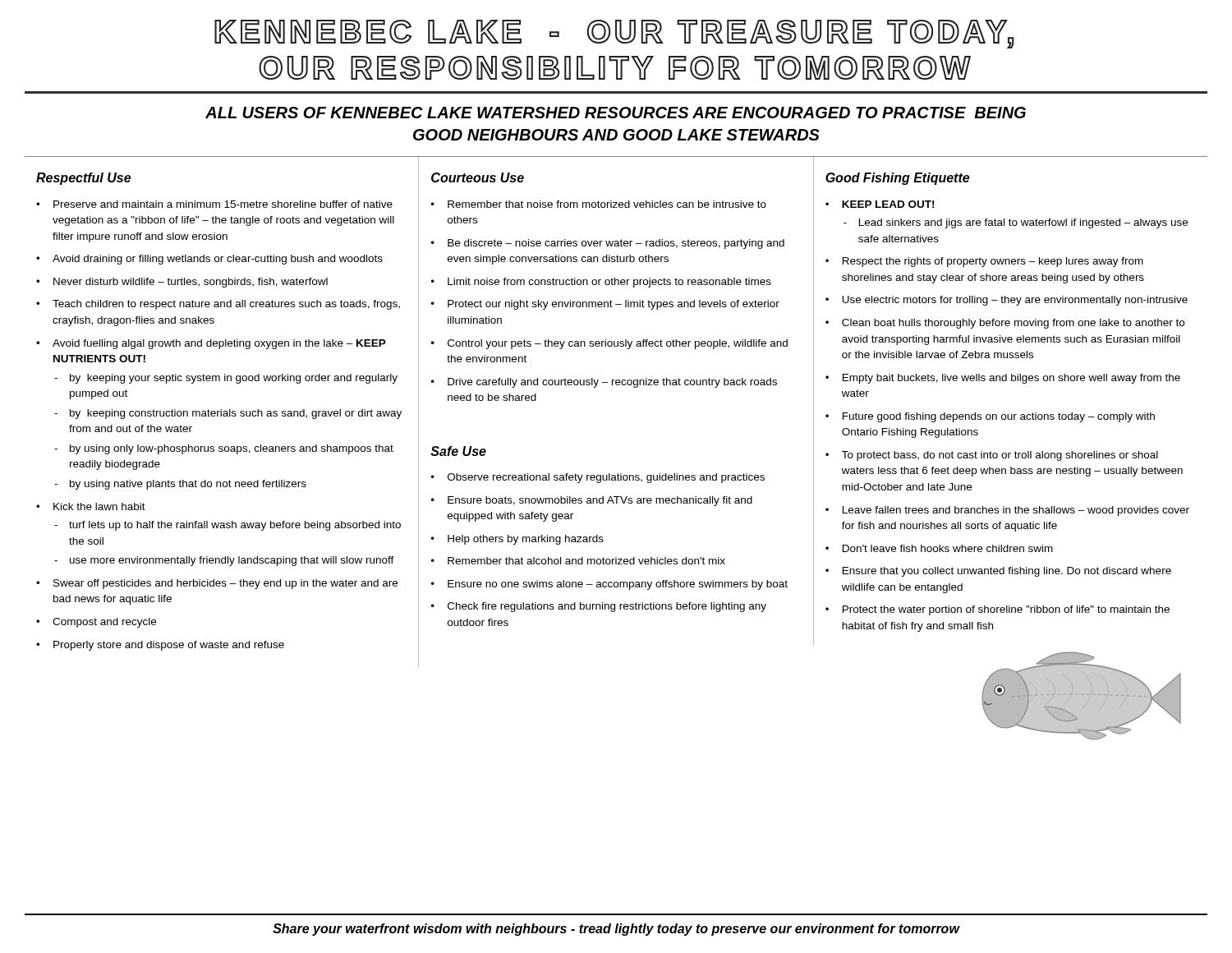The image size is (1232, 953).
Task: Find the passage starting "Courteous Use"
Action: click(477, 178)
